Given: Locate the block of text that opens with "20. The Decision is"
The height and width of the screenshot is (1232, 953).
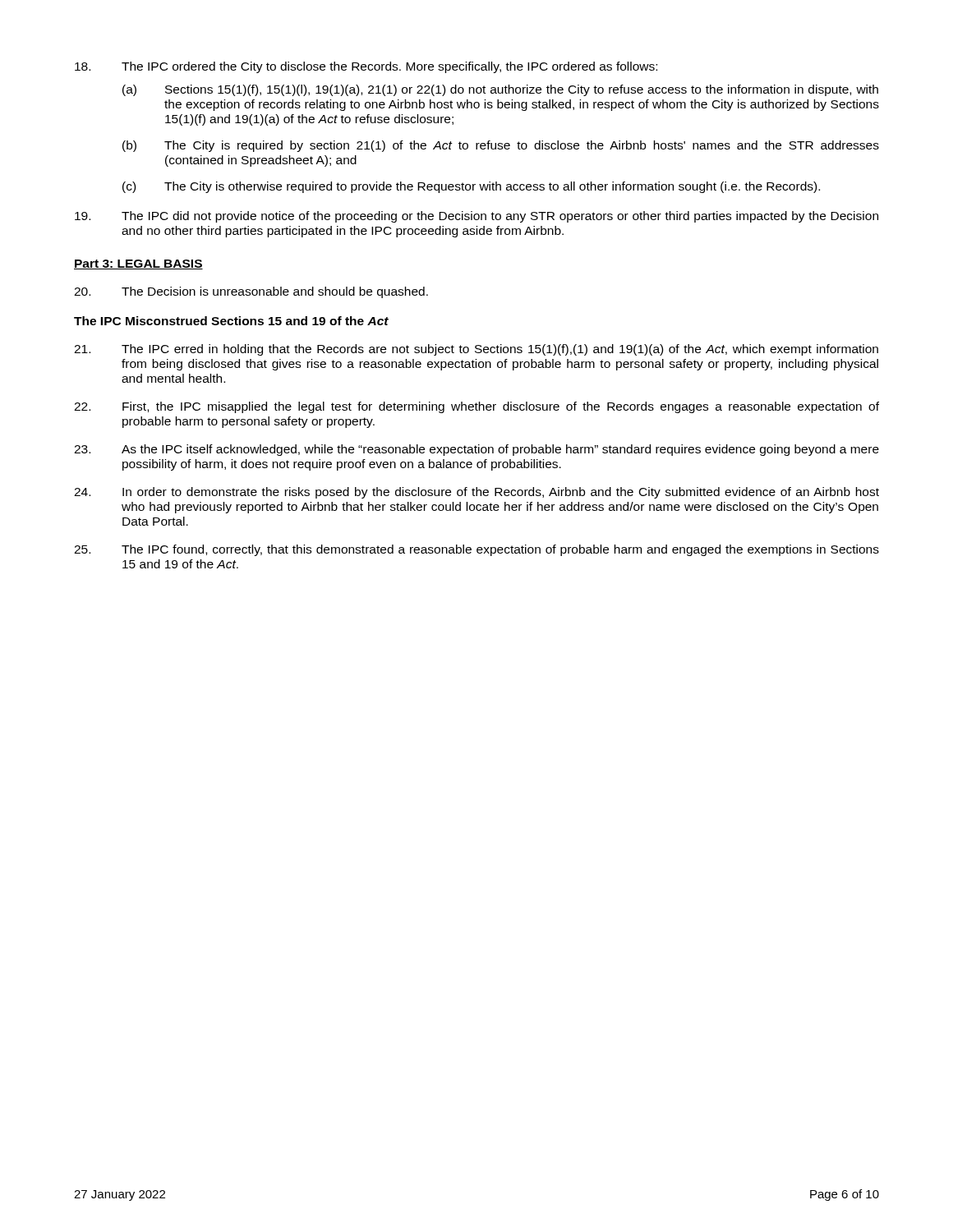Looking at the screenshot, I should (251, 292).
